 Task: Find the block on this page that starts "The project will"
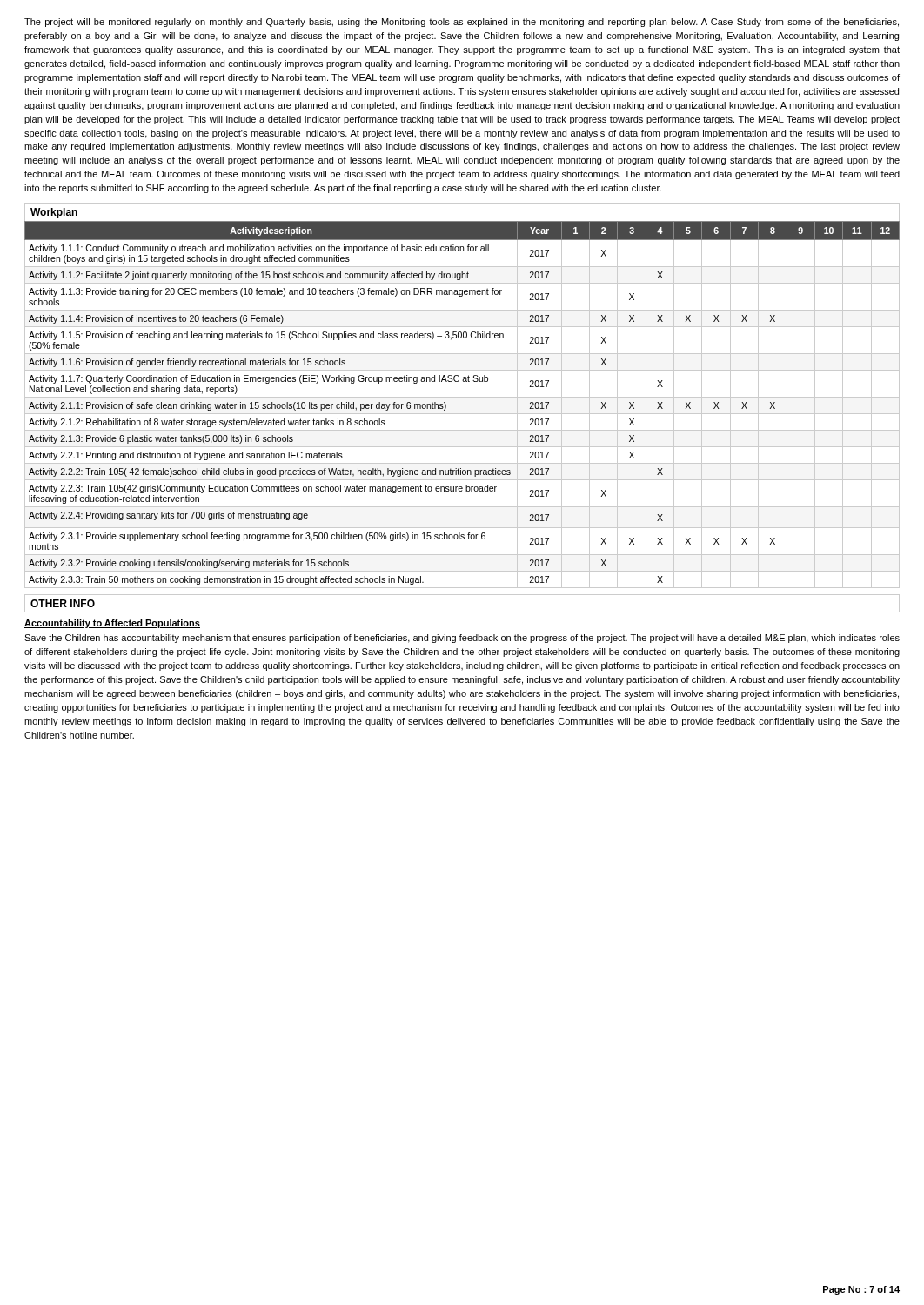462,105
